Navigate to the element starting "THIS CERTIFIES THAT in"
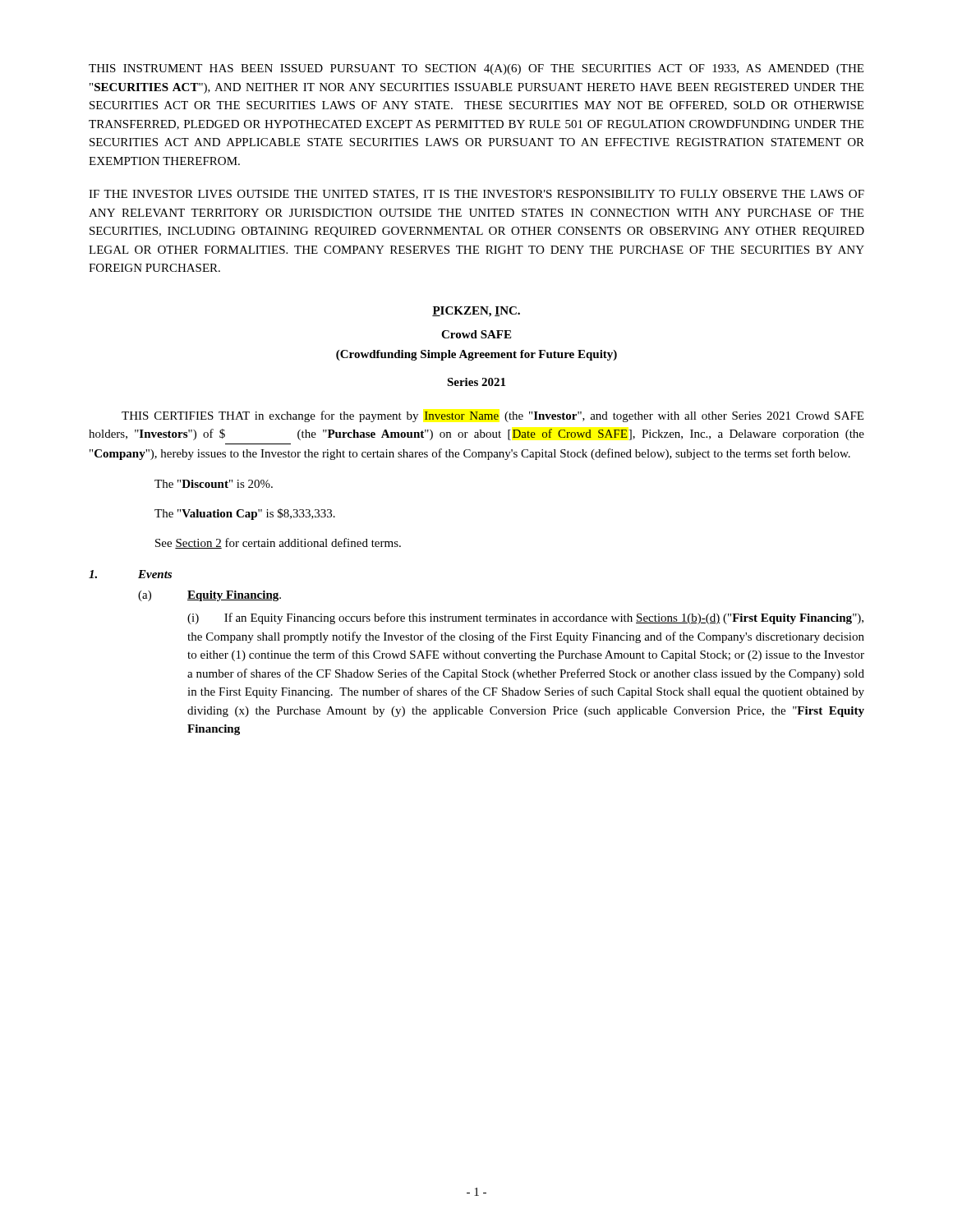This screenshot has width=953, height=1232. (x=476, y=434)
